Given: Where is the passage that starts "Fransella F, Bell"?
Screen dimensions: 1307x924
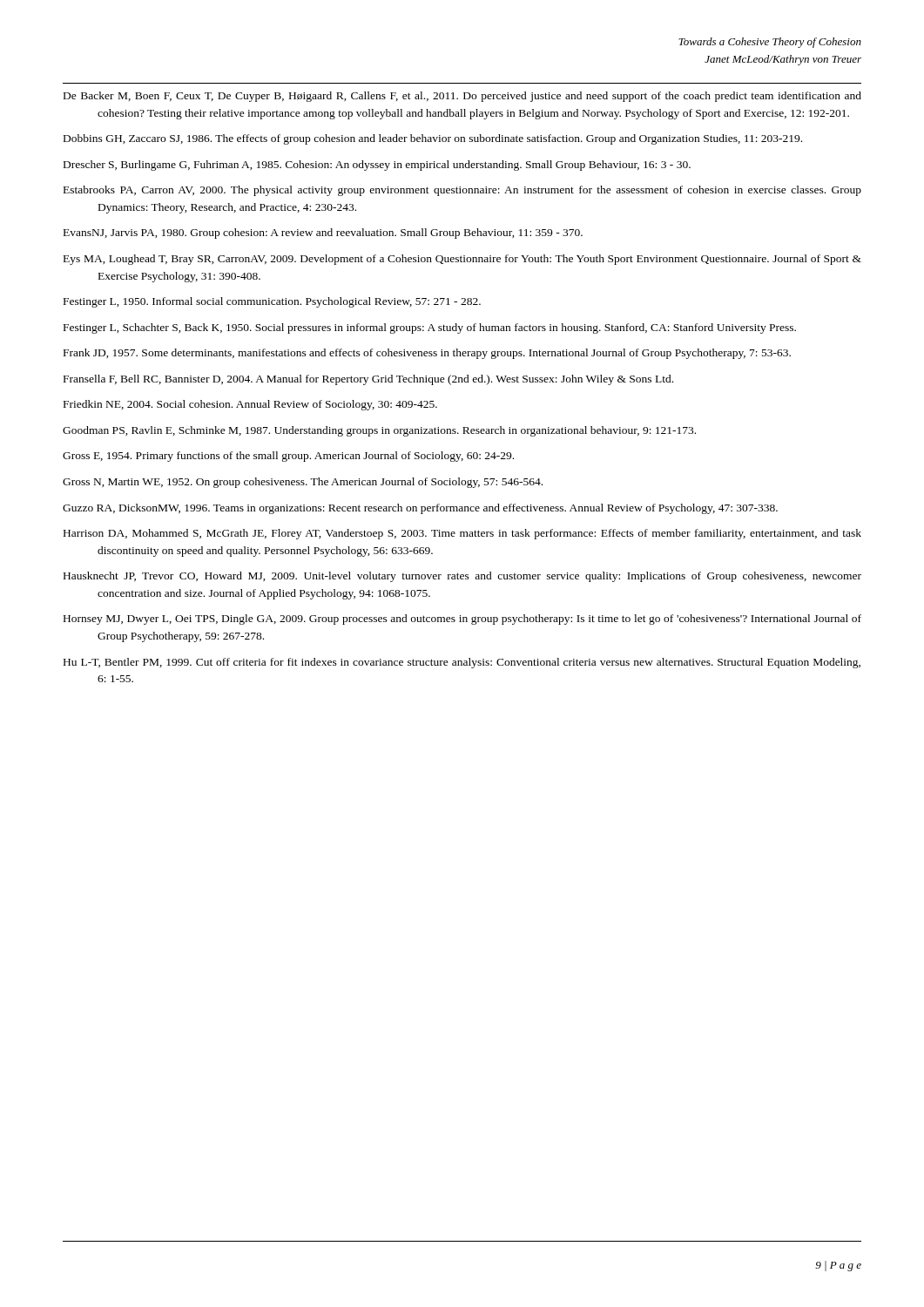Looking at the screenshot, I should [x=462, y=379].
